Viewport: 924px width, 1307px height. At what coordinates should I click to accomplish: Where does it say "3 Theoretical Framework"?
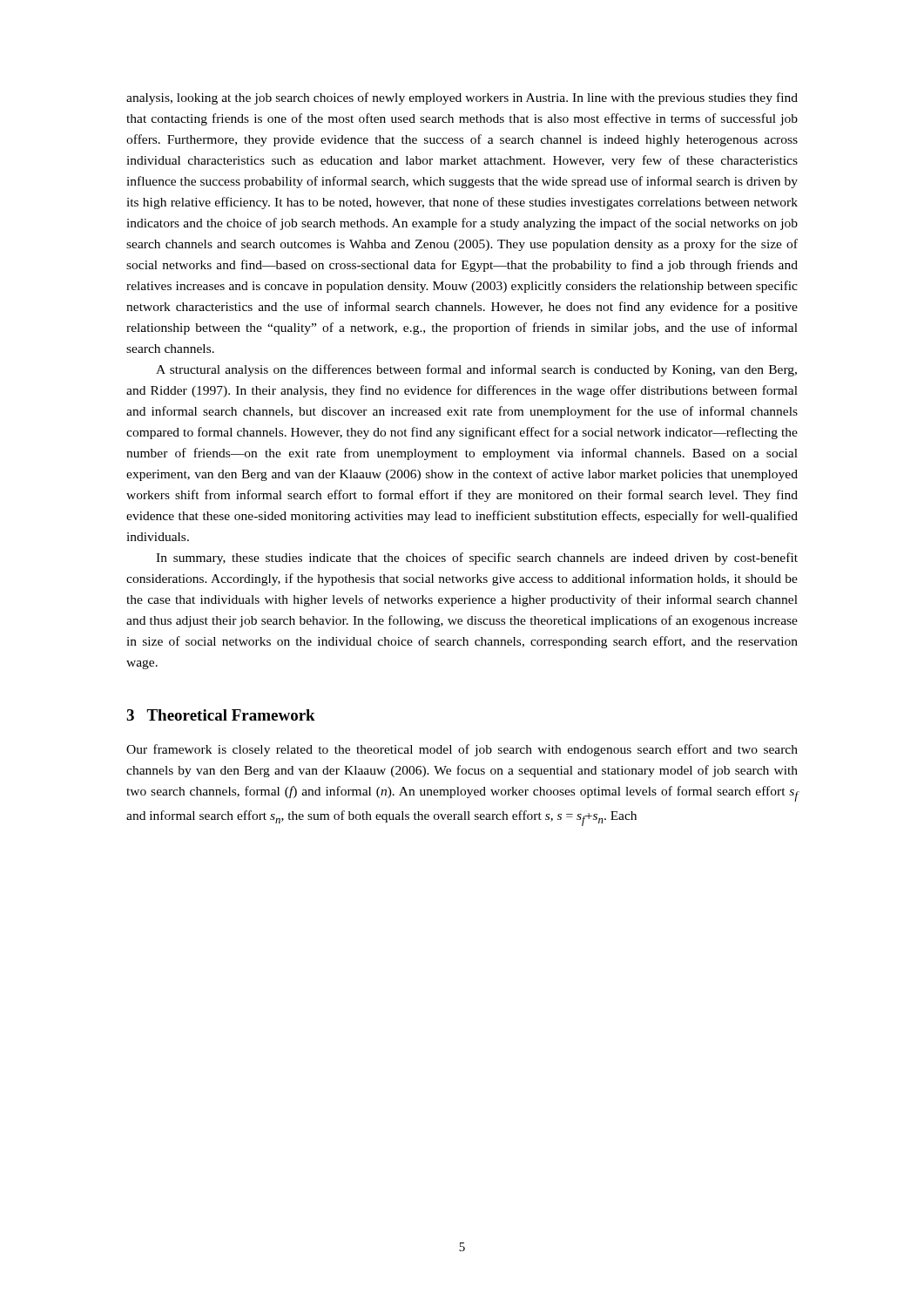click(221, 715)
